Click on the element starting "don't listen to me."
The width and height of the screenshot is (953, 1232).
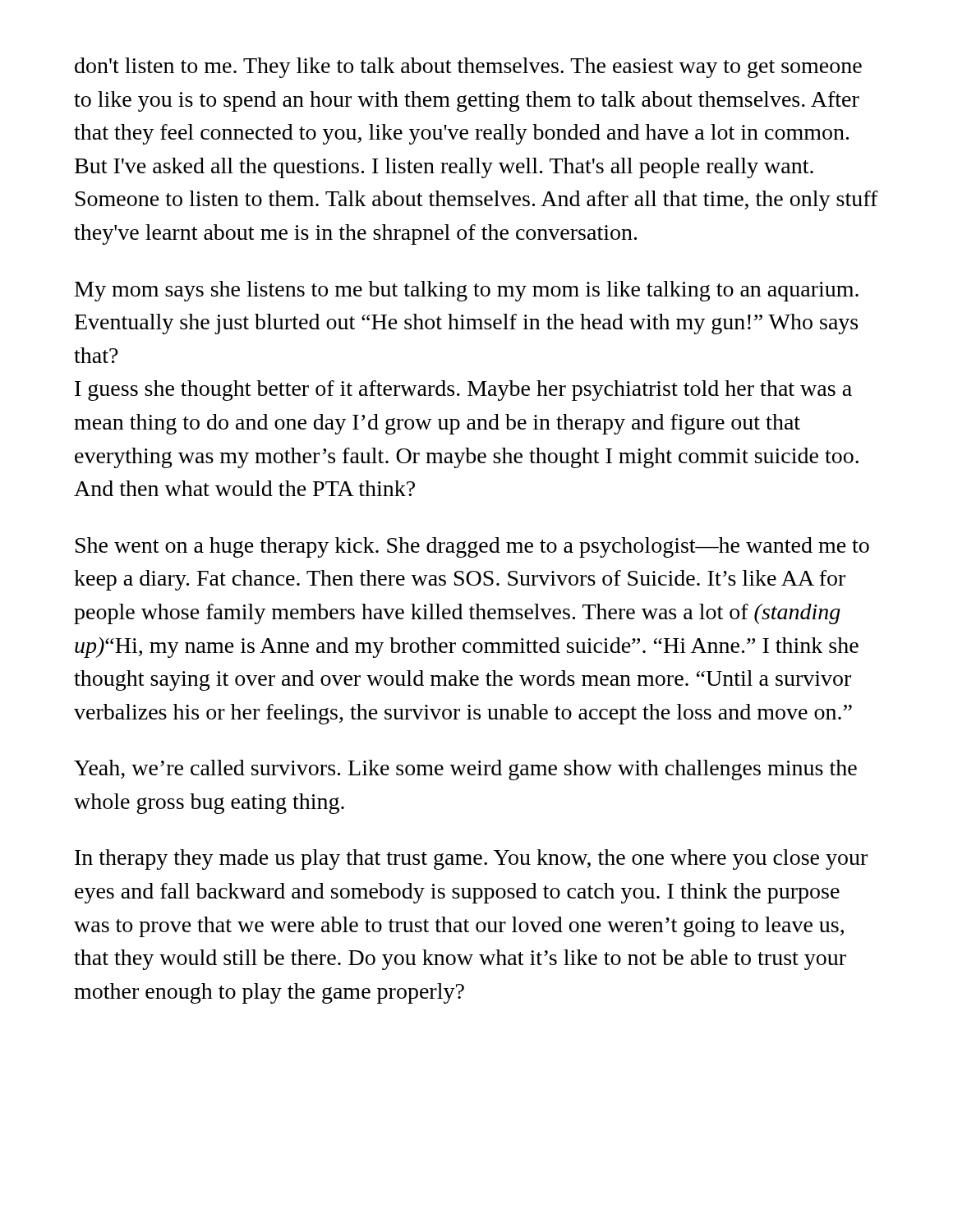(476, 149)
